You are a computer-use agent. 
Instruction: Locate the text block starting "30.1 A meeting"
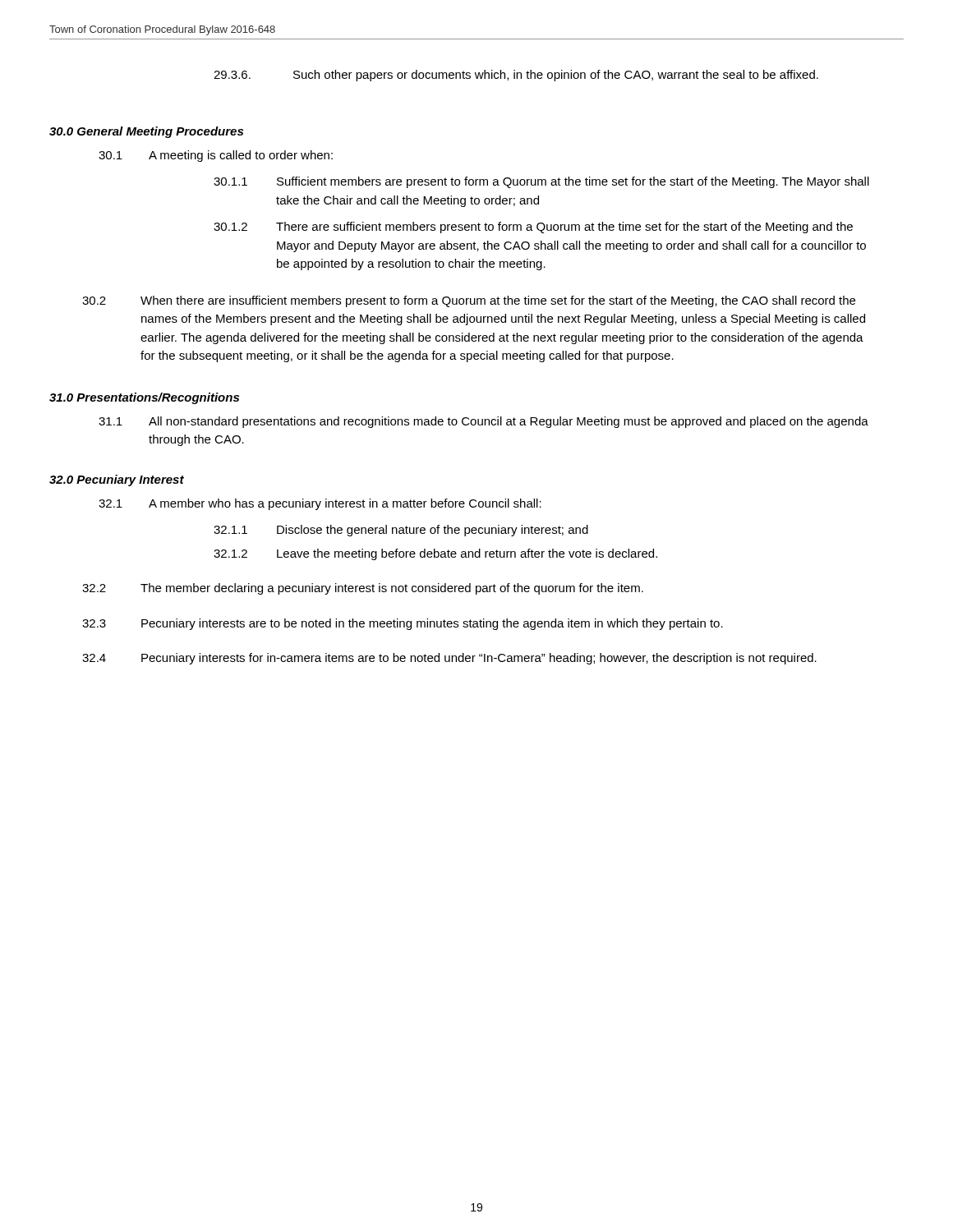216,156
